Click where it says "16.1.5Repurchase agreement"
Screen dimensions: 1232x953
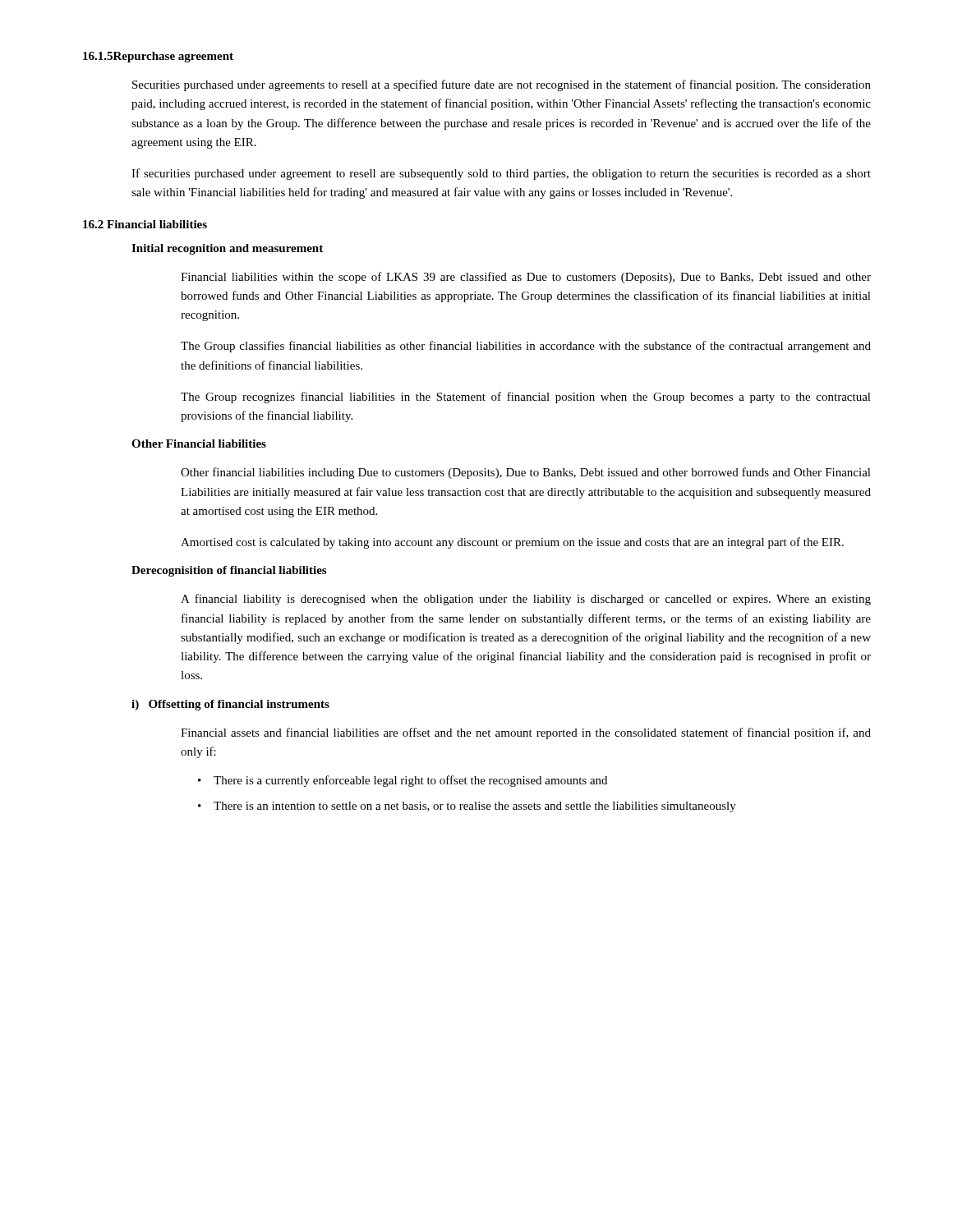point(158,57)
